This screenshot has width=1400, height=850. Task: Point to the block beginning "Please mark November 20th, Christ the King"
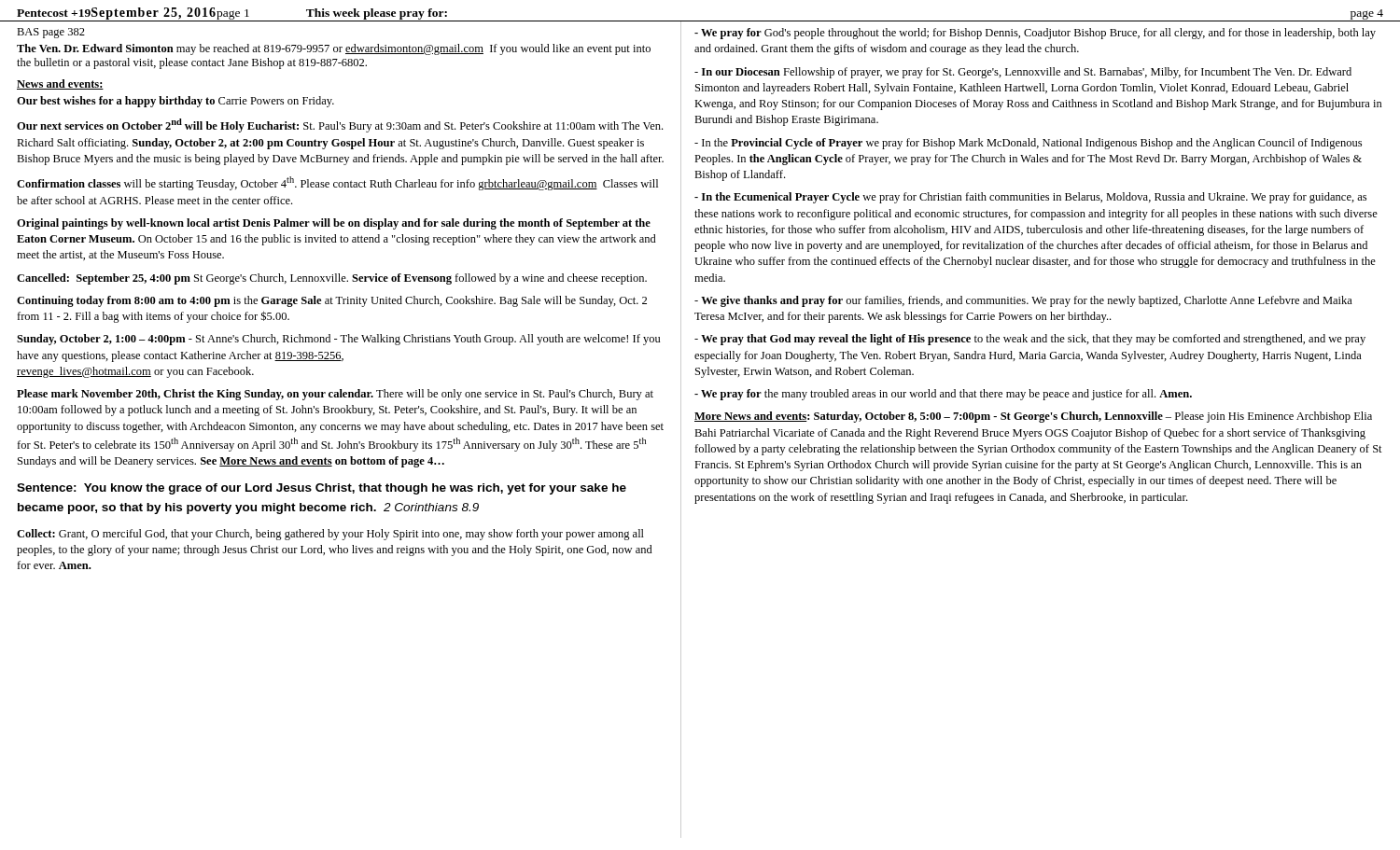click(x=340, y=427)
